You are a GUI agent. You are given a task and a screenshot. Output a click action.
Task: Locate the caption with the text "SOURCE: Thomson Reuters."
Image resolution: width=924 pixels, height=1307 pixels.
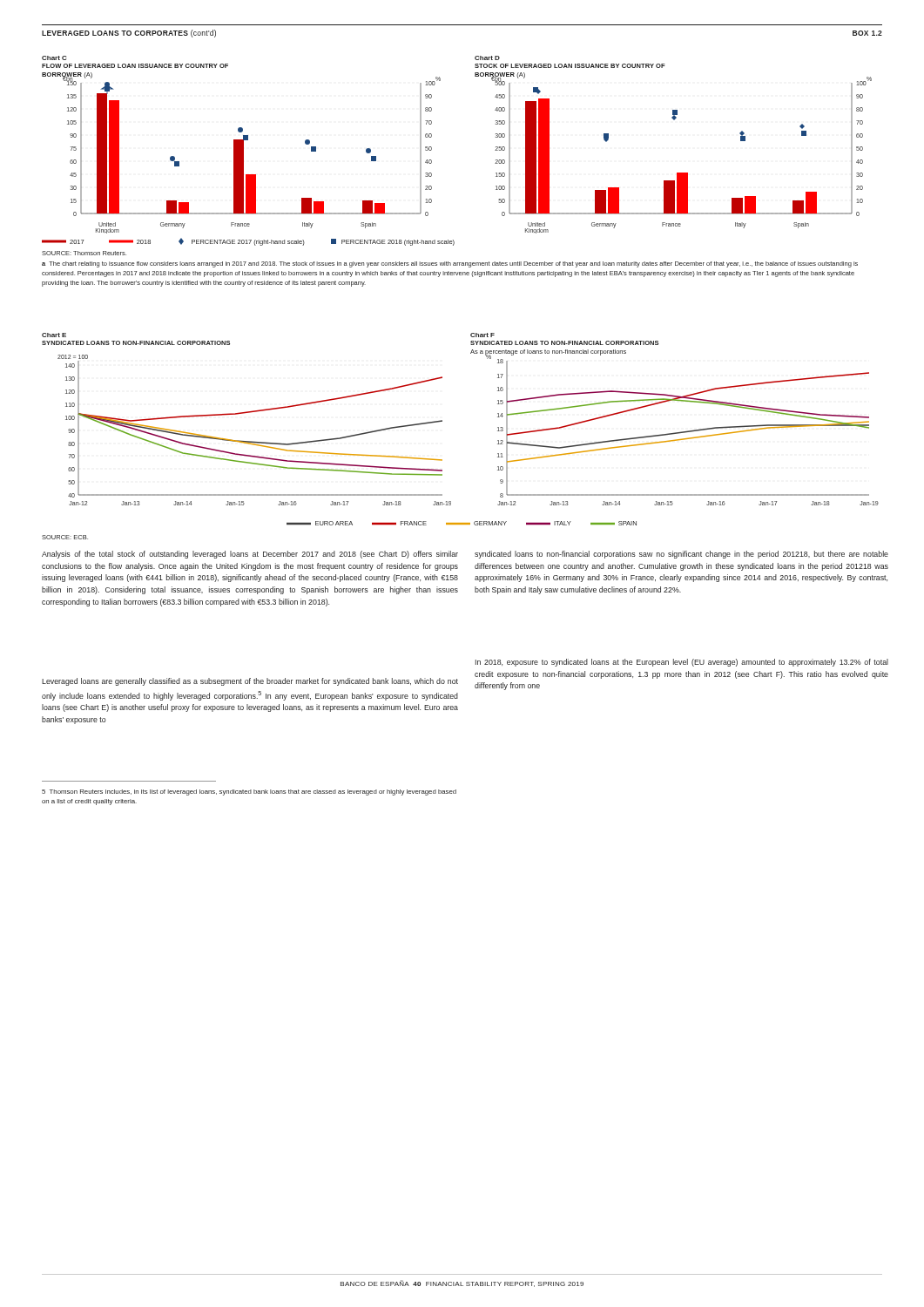(84, 253)
